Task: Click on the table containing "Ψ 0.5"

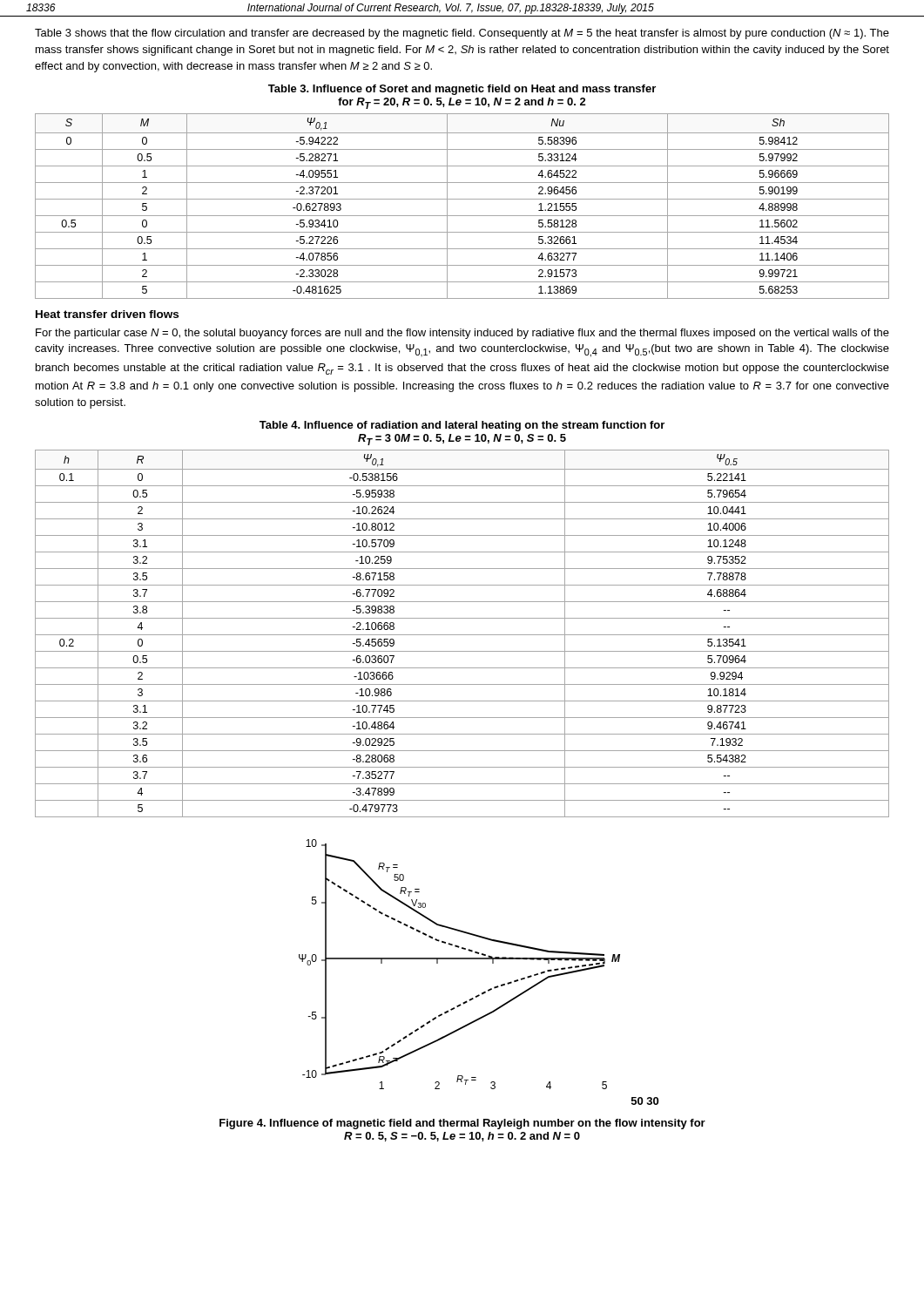Action: (462, 634)
